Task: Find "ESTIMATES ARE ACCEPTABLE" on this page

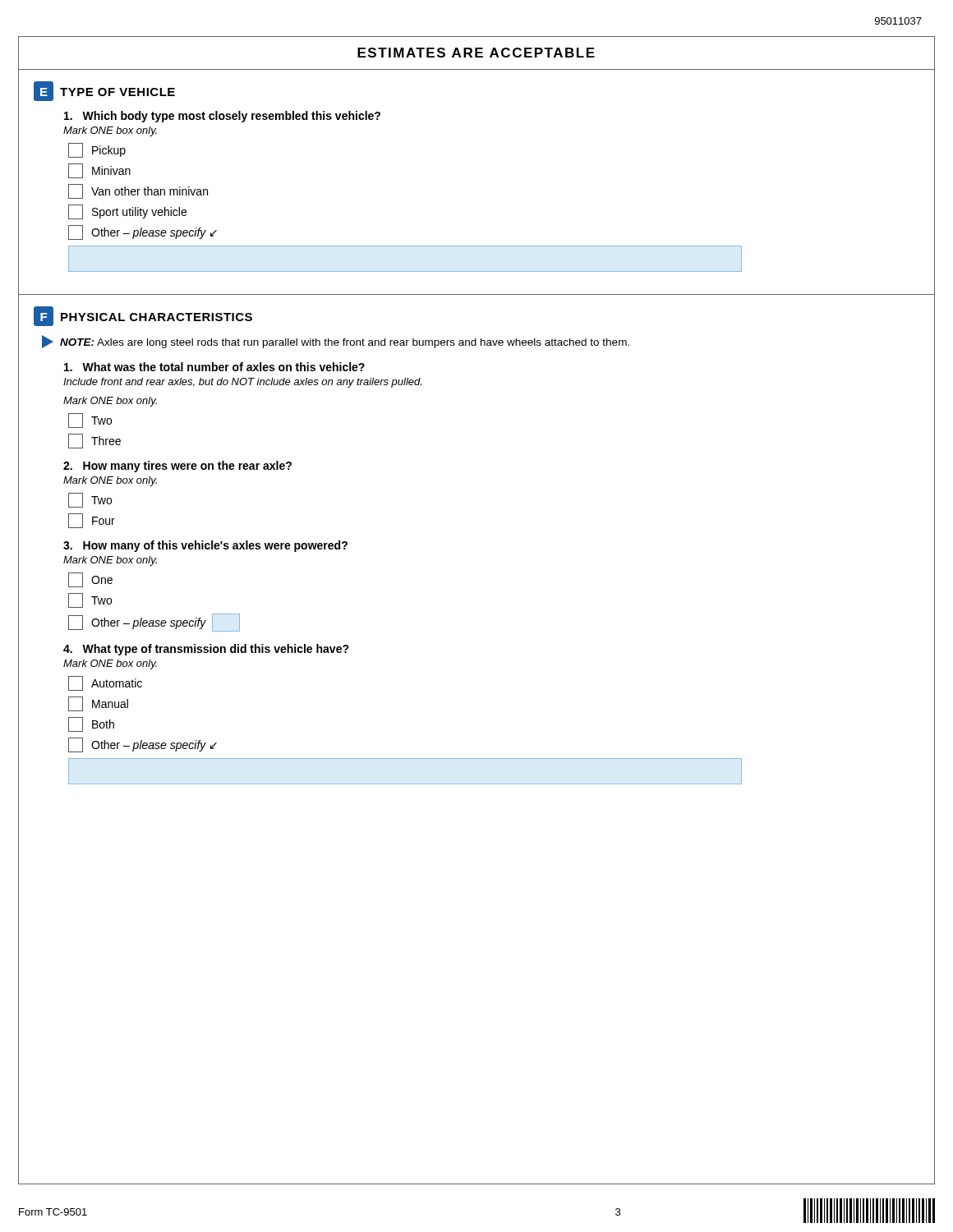Action: pyautogui.click(x=476, y=53)
